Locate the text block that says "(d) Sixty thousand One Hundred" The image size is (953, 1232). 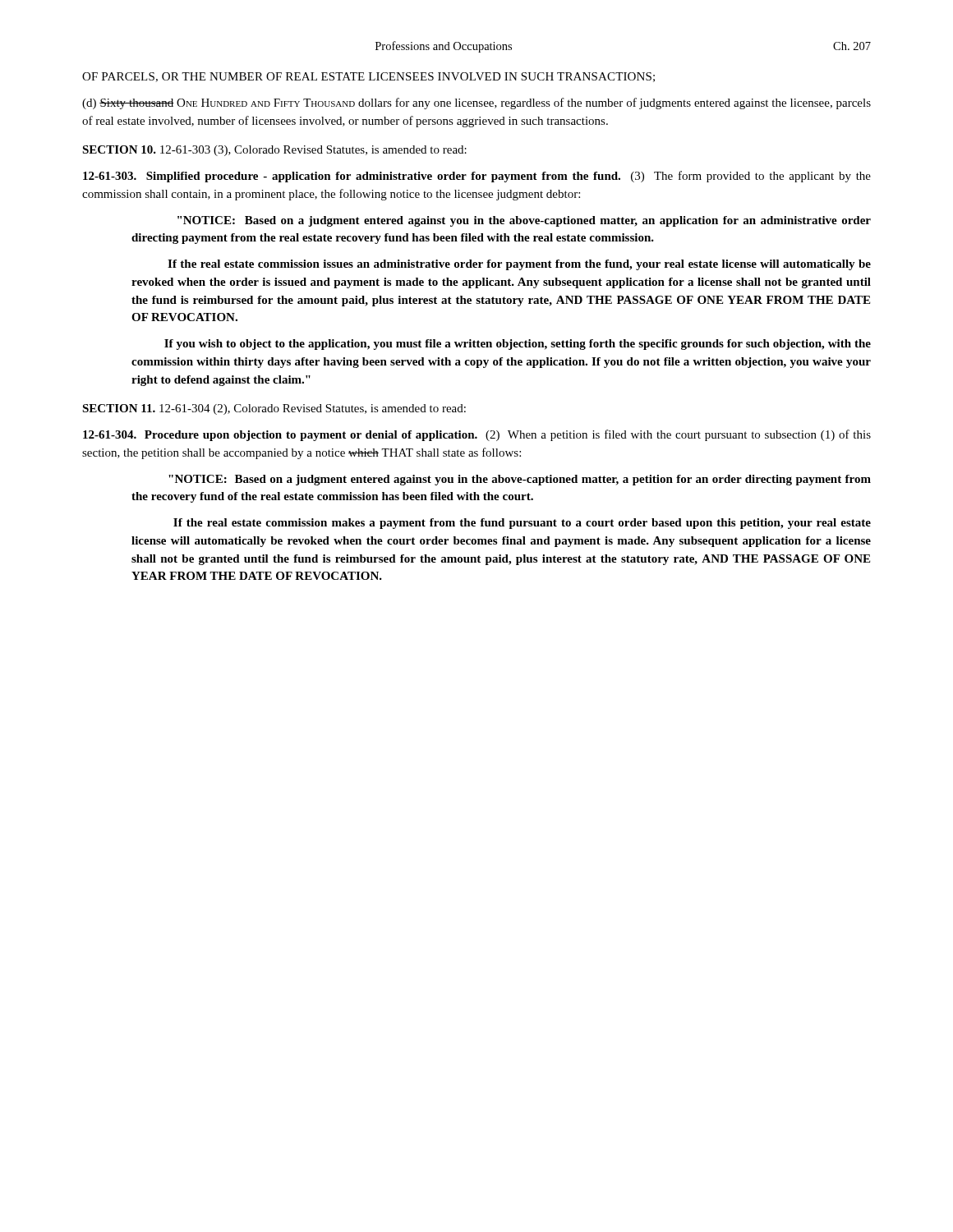476,112
